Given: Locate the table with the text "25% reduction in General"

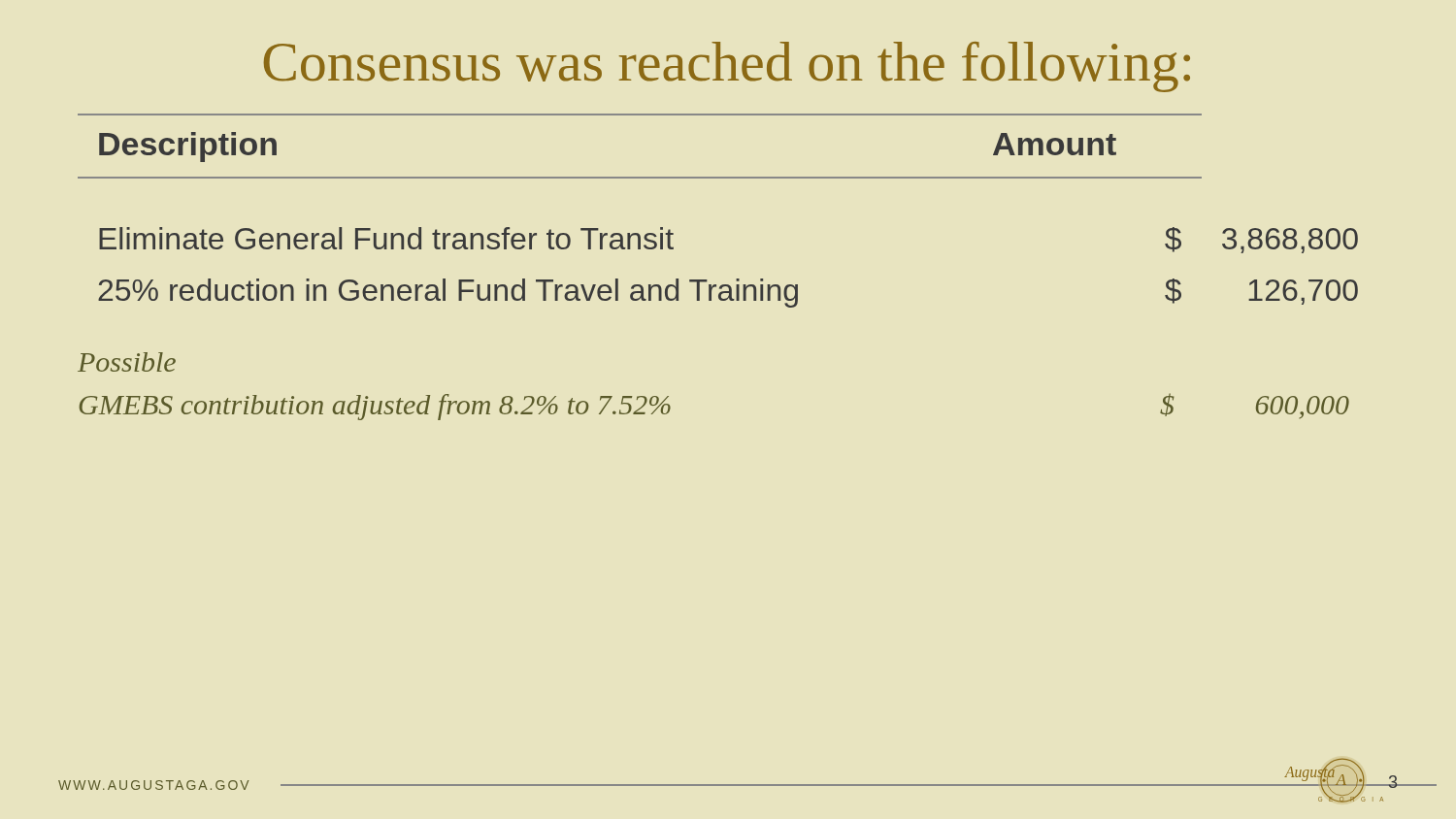Looking at the screenshot, I should (728, 215).
